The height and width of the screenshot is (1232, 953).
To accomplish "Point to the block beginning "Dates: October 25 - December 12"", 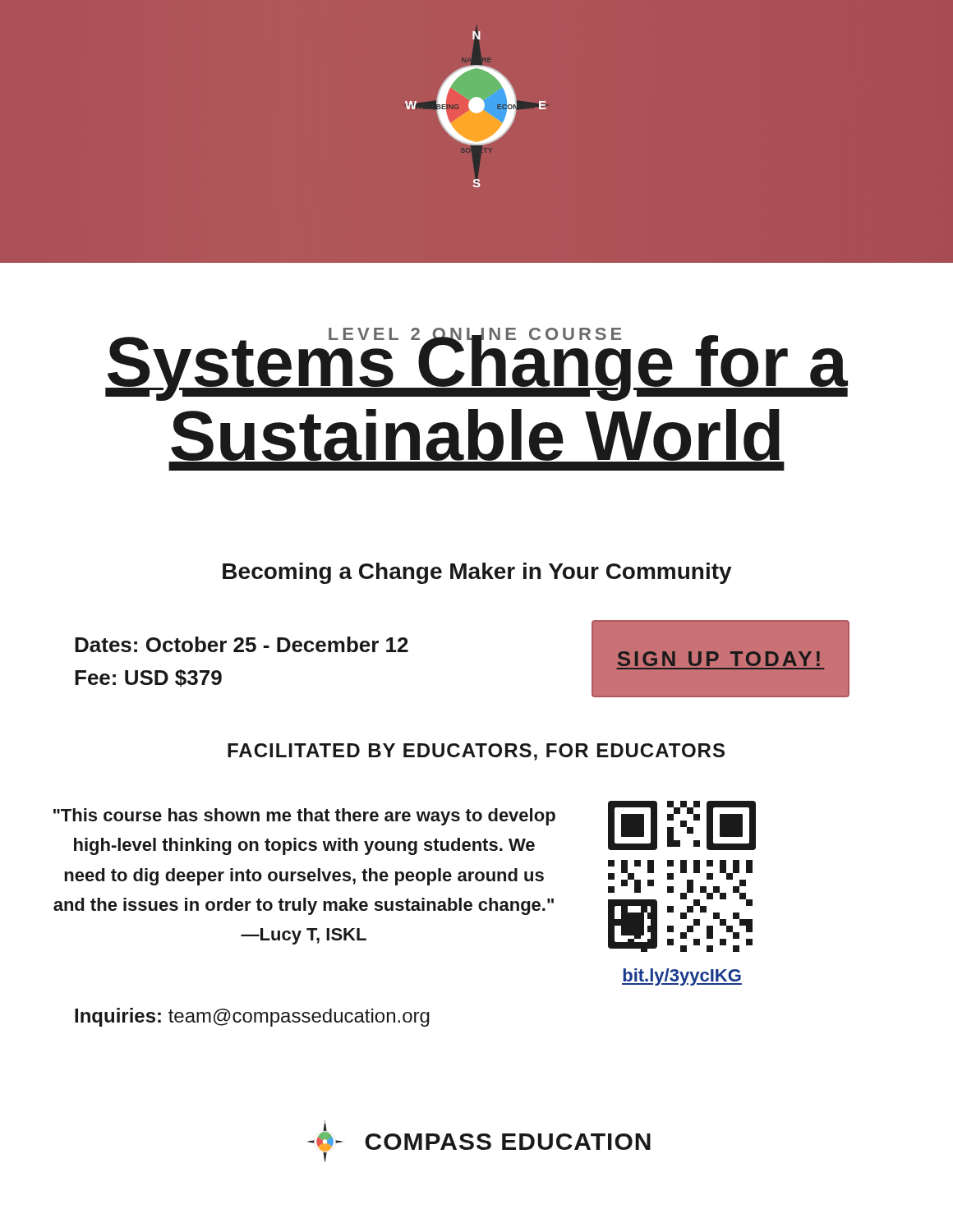I will [296, 661].
